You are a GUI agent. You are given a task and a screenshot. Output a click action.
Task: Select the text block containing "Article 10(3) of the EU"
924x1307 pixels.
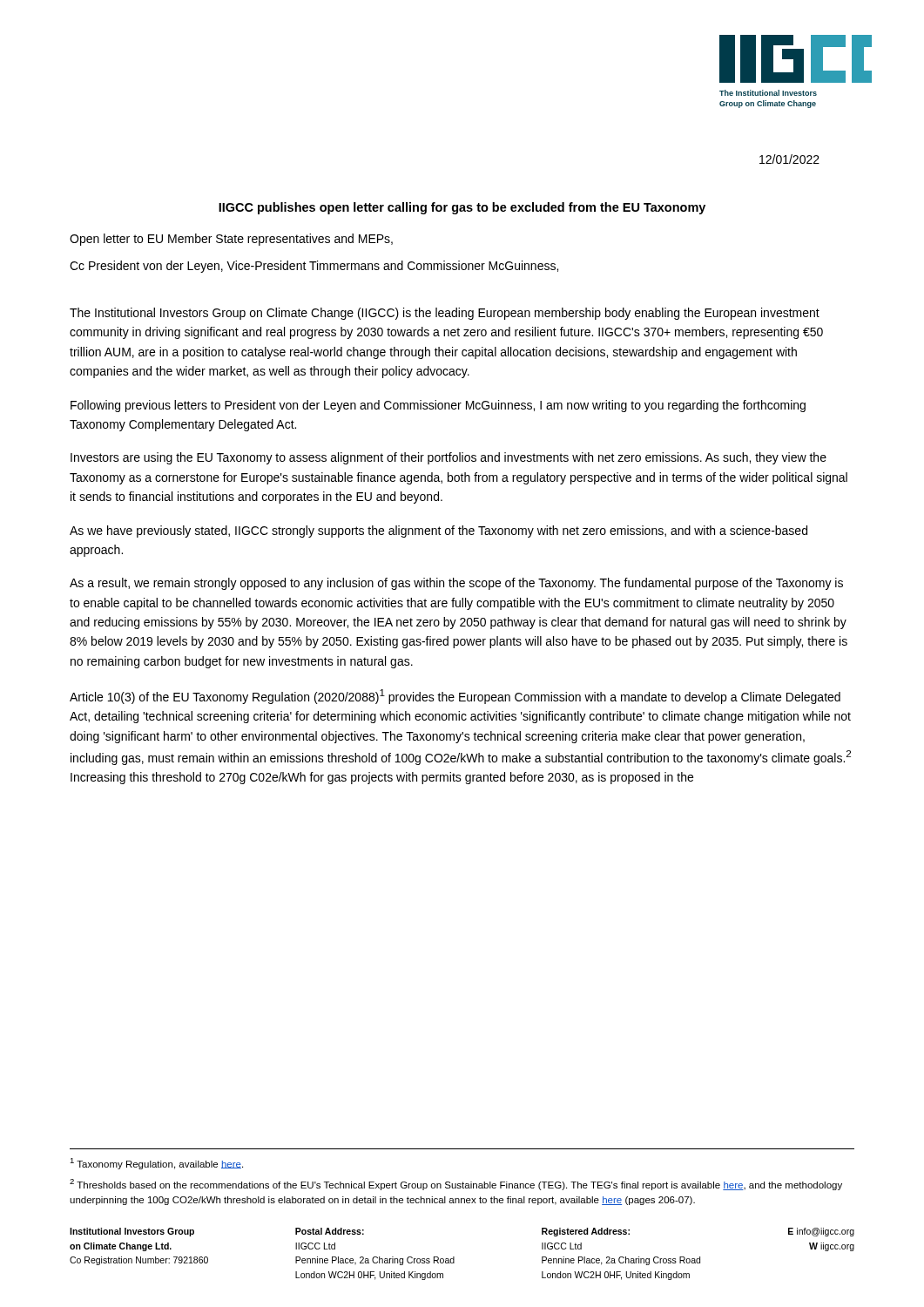(461, 736)
